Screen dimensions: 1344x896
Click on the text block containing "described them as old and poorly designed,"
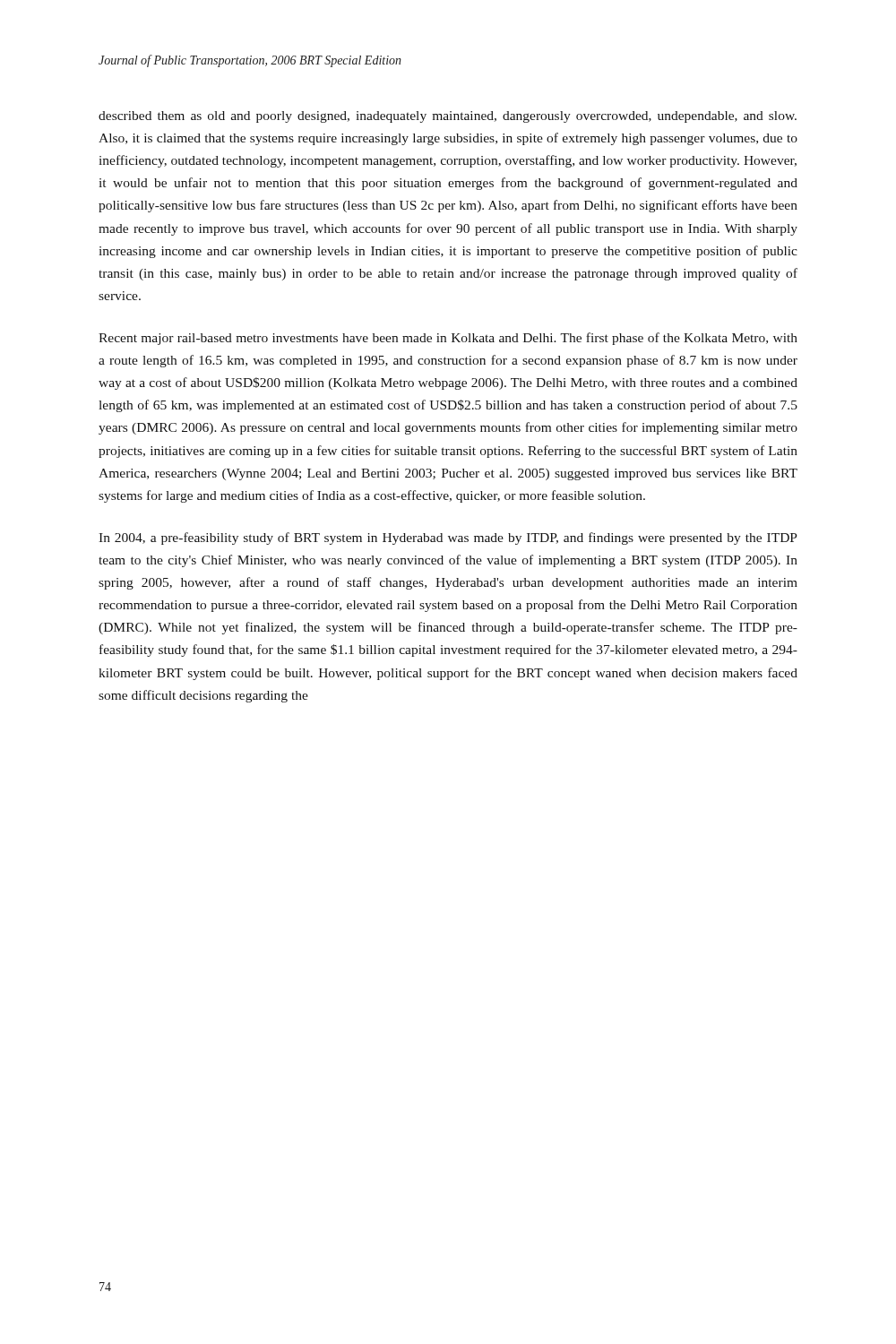click(x=448, y=205)
